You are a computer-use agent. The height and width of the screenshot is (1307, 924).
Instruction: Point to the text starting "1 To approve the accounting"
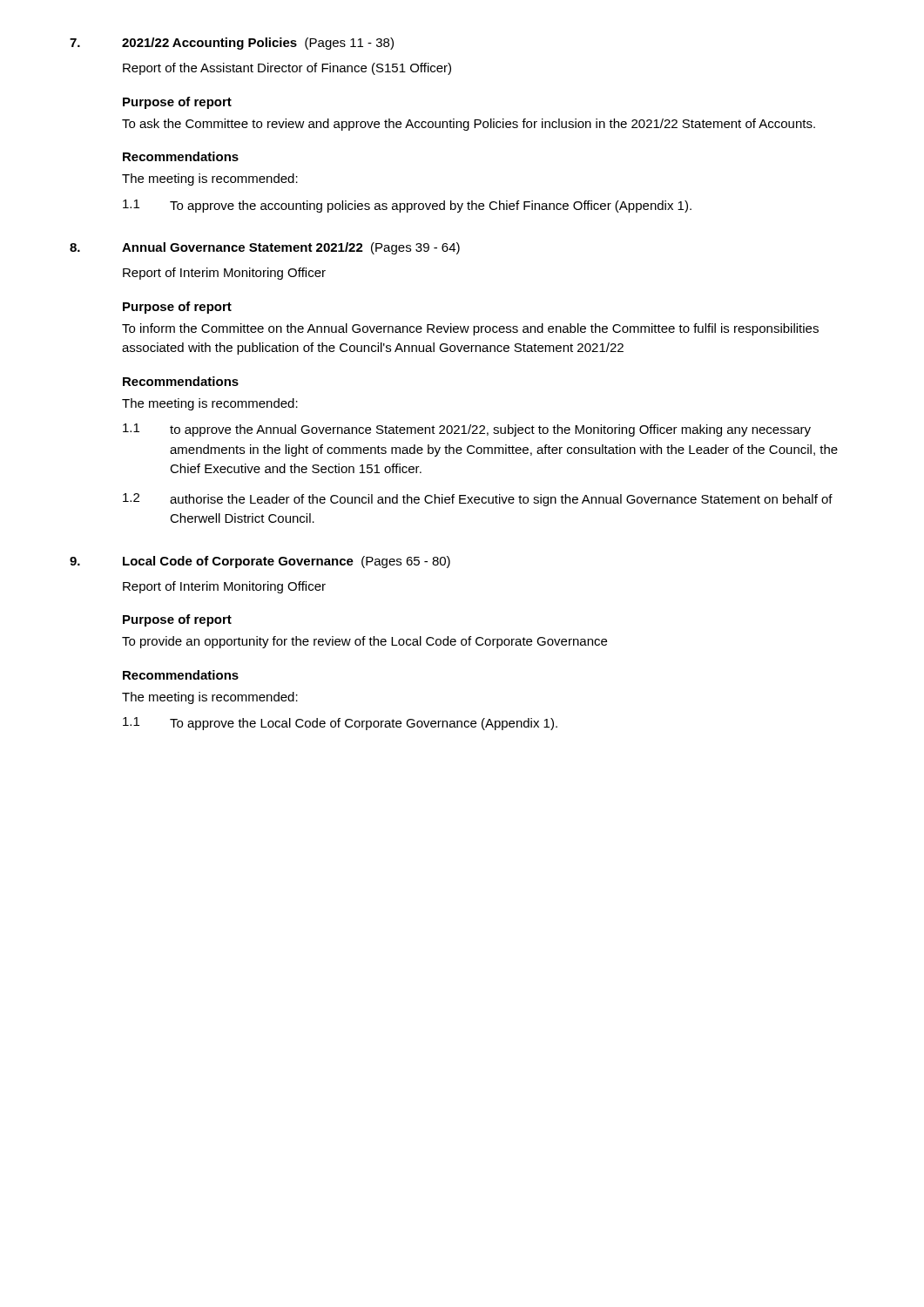coord(488,205)
